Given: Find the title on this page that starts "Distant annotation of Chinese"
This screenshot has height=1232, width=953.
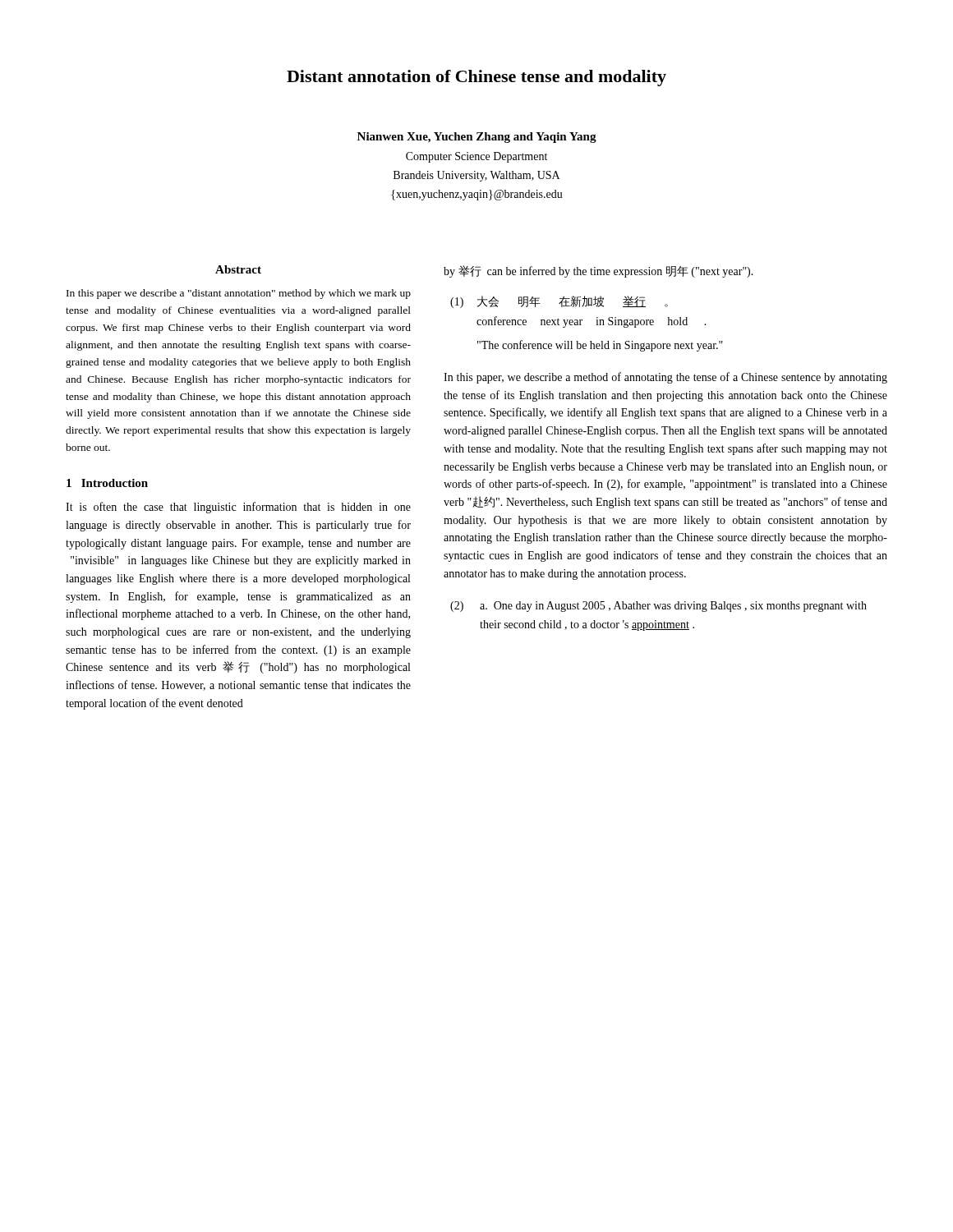Looking at the screenshot, I should [x=476, y=76].
